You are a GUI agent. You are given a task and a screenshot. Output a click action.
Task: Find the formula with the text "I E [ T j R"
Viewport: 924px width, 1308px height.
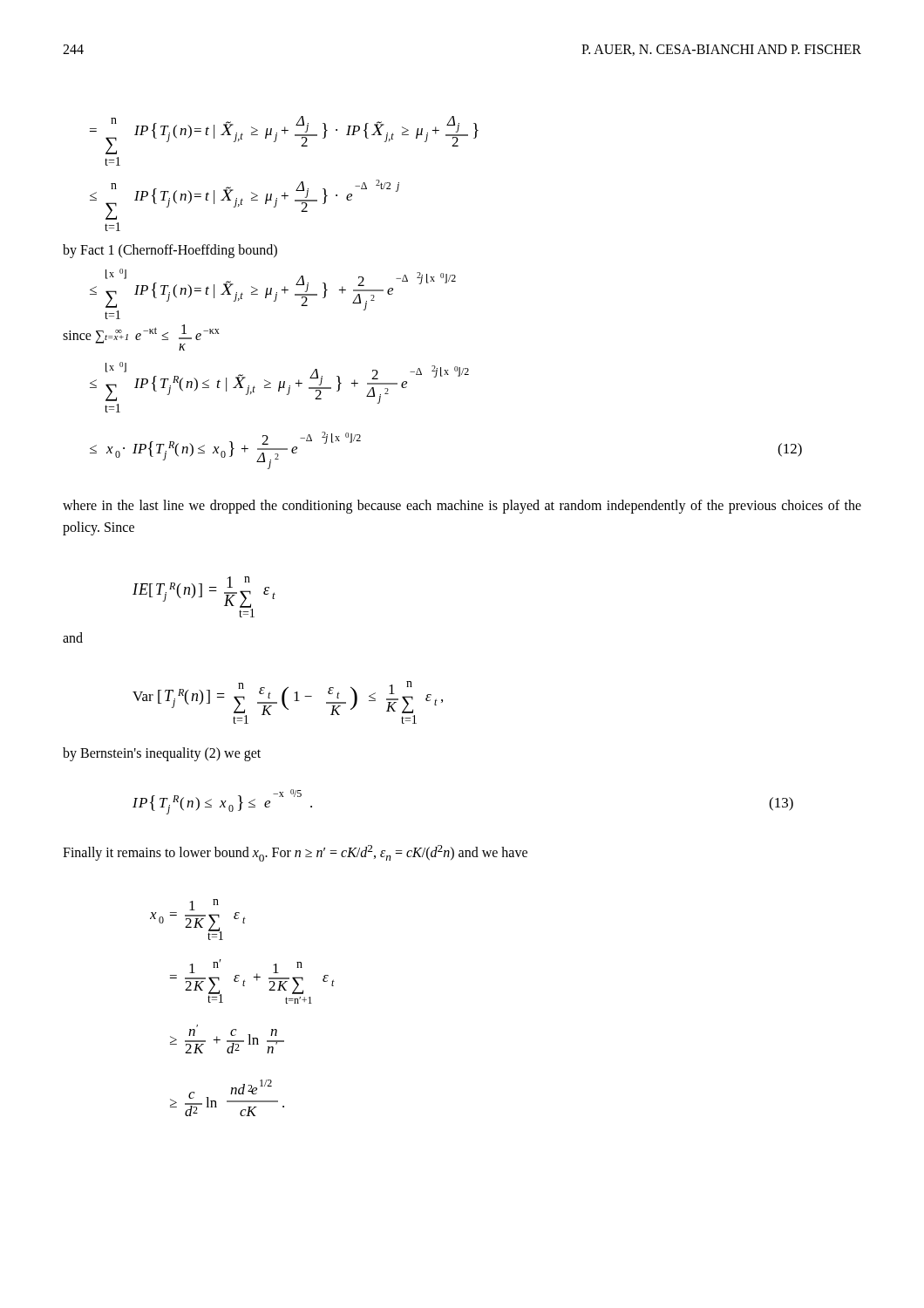pos(204,597)
